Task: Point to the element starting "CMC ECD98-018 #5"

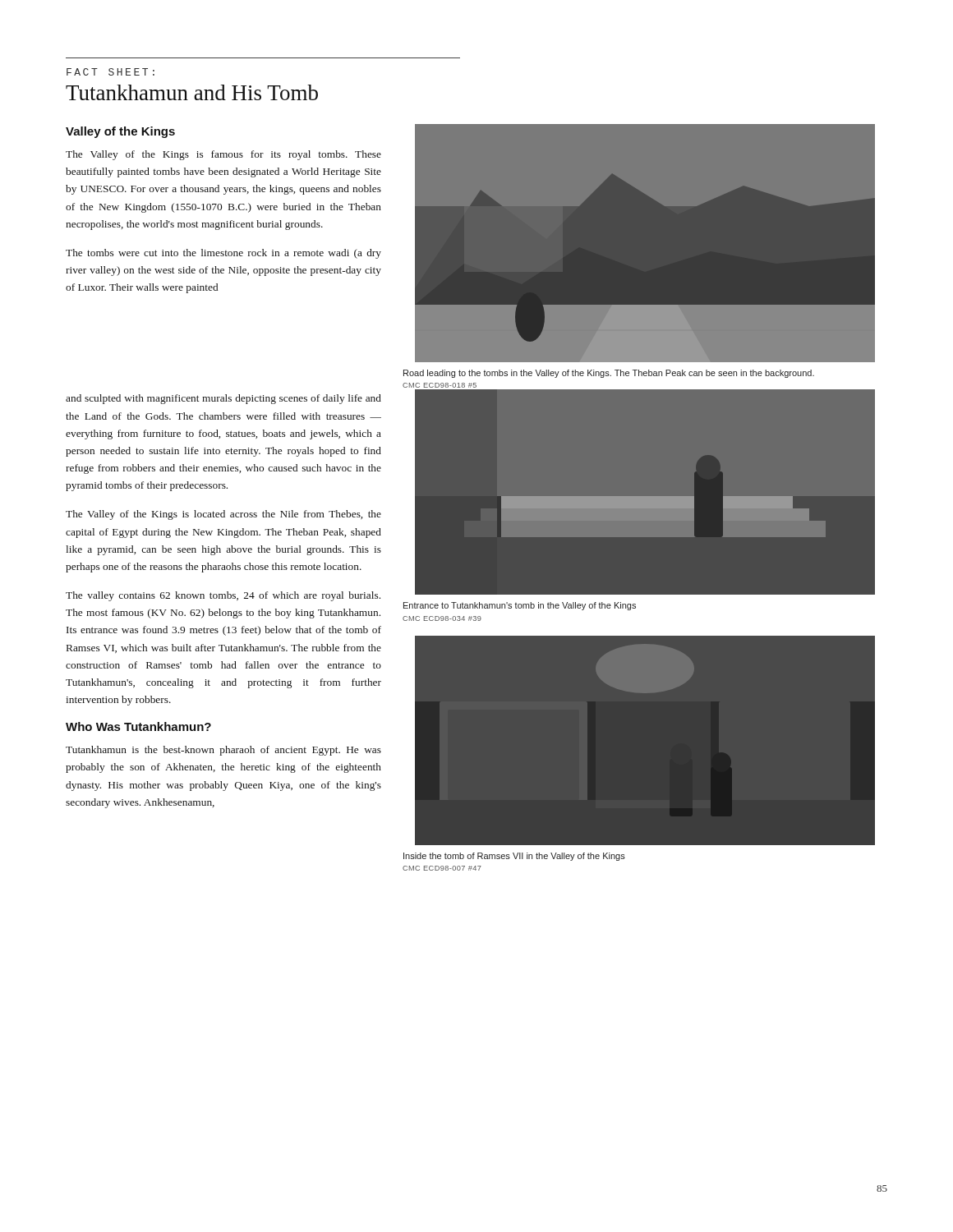Action: 440,386
